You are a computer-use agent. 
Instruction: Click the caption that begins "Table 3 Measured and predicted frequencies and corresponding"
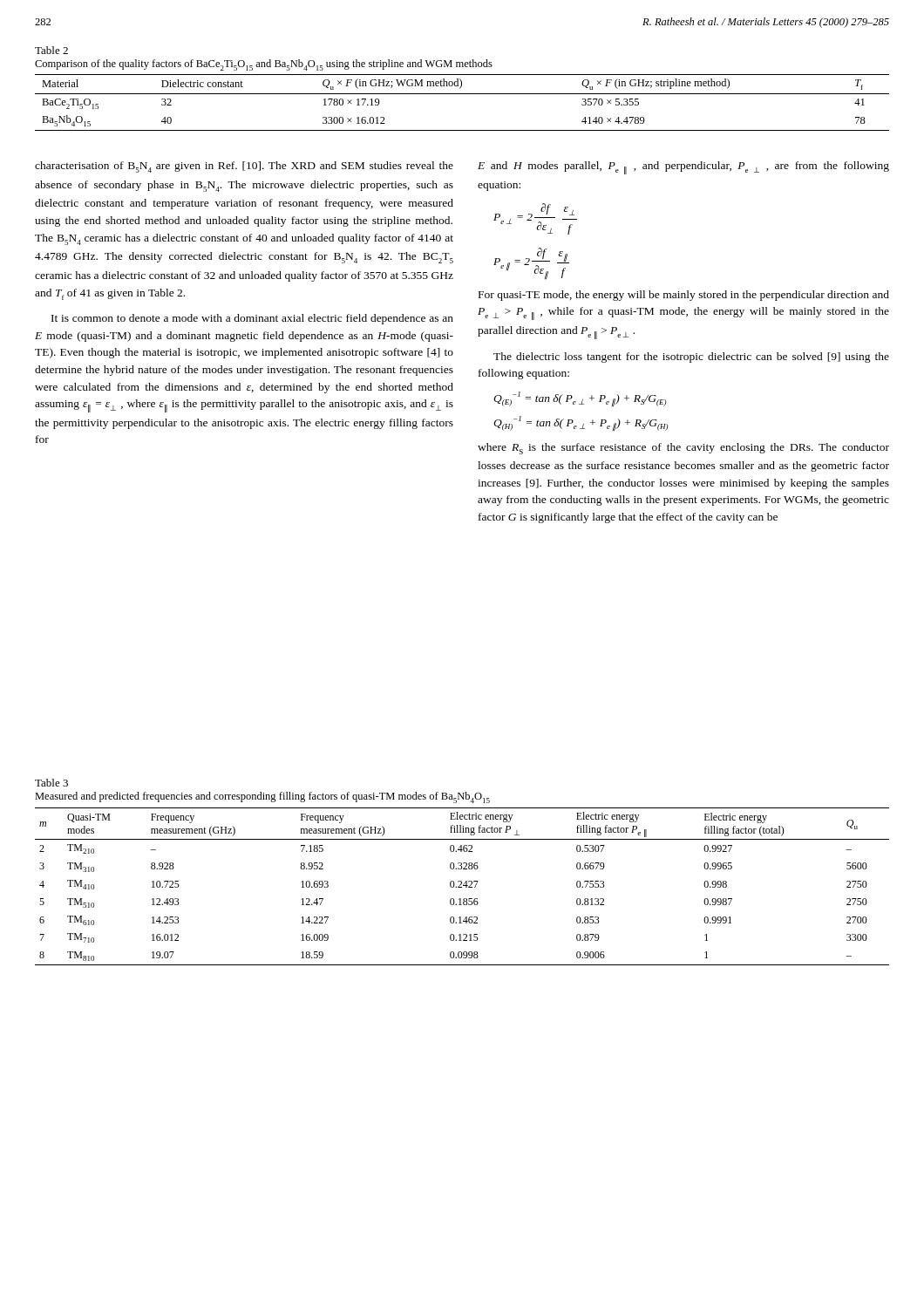[x=262, y=790]
